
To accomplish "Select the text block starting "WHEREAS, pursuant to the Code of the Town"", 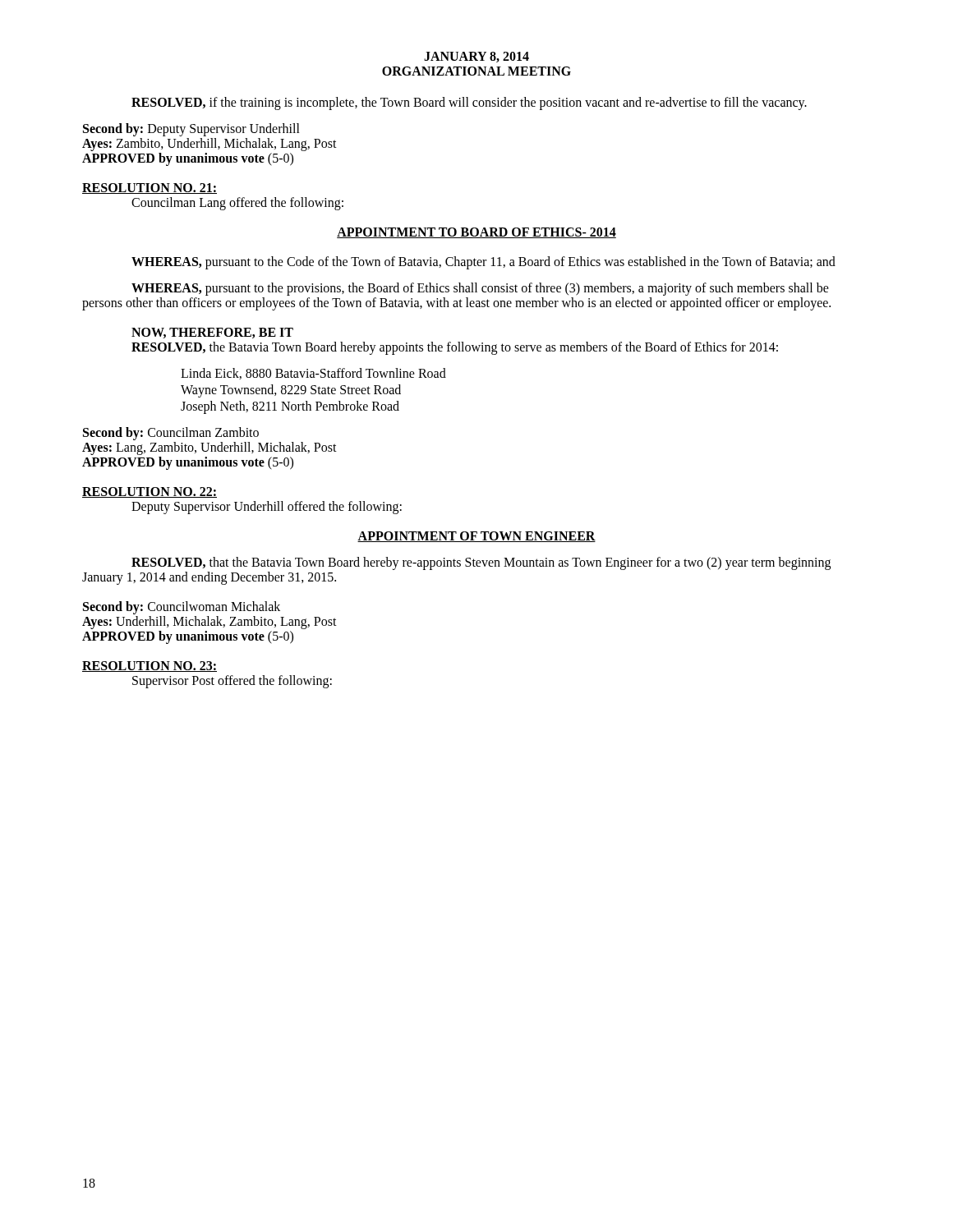I will tap(483, 262).
